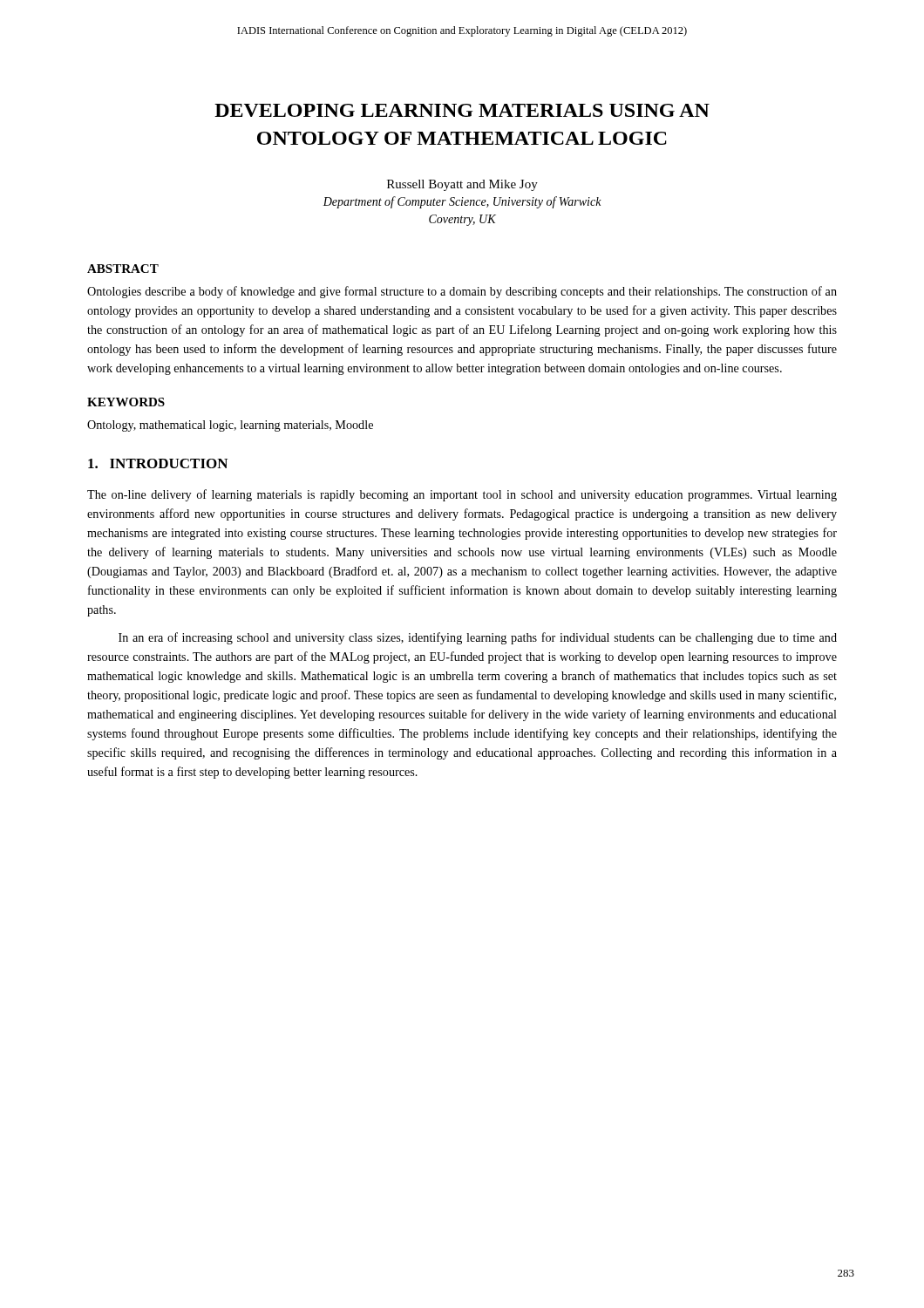This screenshot has height=1308, width=924.
Task: Point to the text block starting "ABSTRACT Ontologies describe a body"
Action: 462,320
